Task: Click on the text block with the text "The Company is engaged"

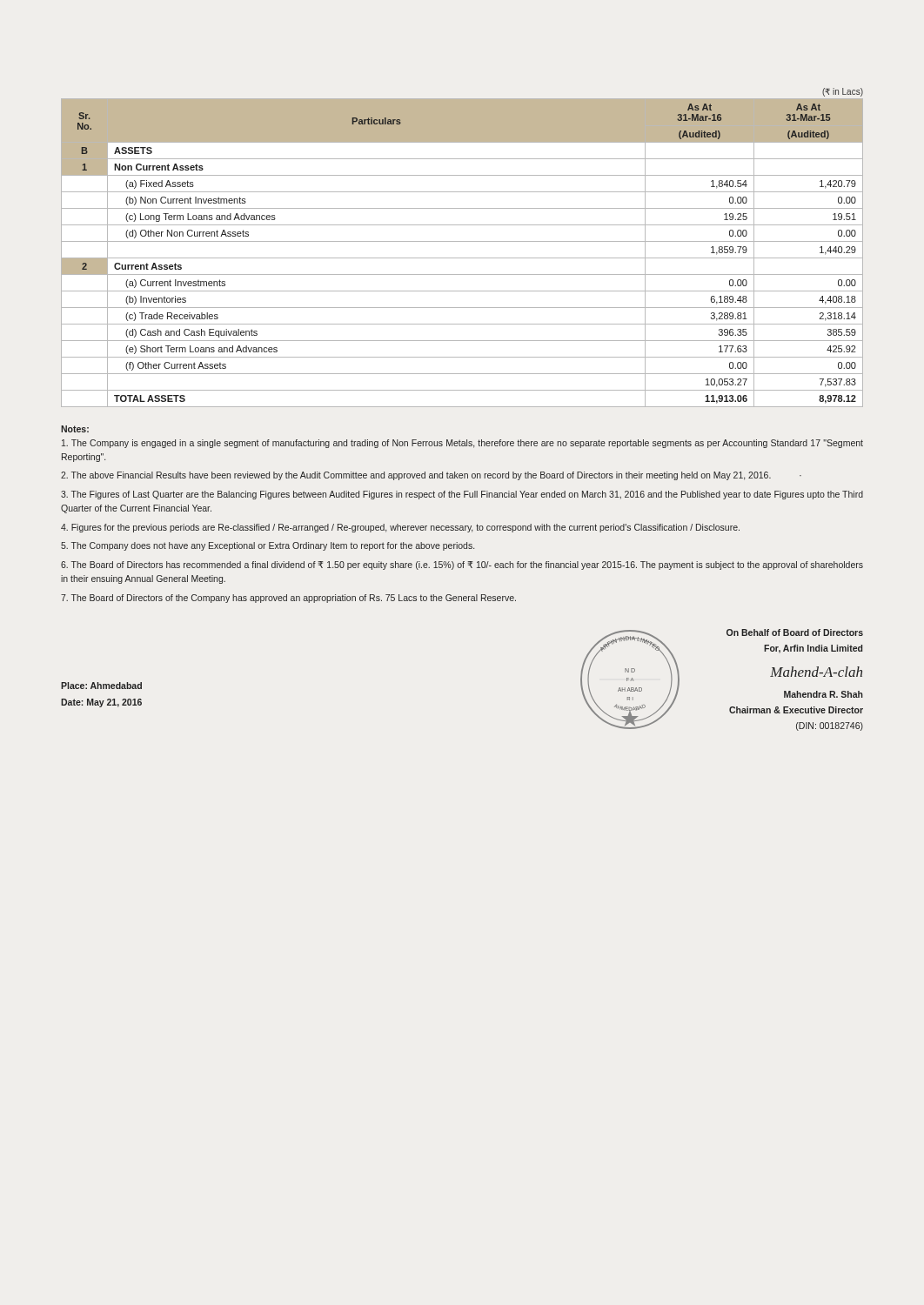Action: 462,450
